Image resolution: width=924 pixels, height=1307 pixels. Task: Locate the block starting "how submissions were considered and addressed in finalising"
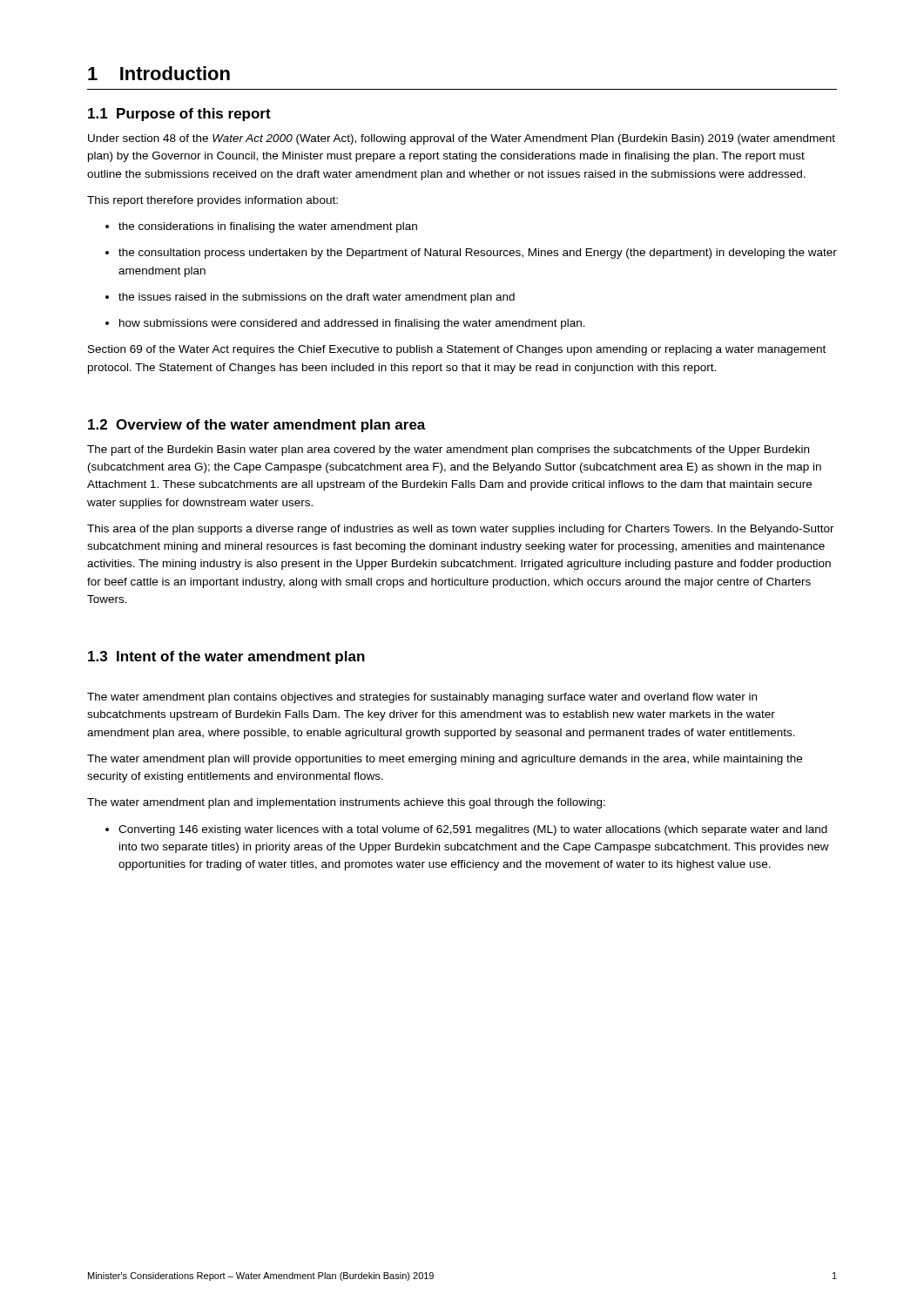[x=462, y=323]
